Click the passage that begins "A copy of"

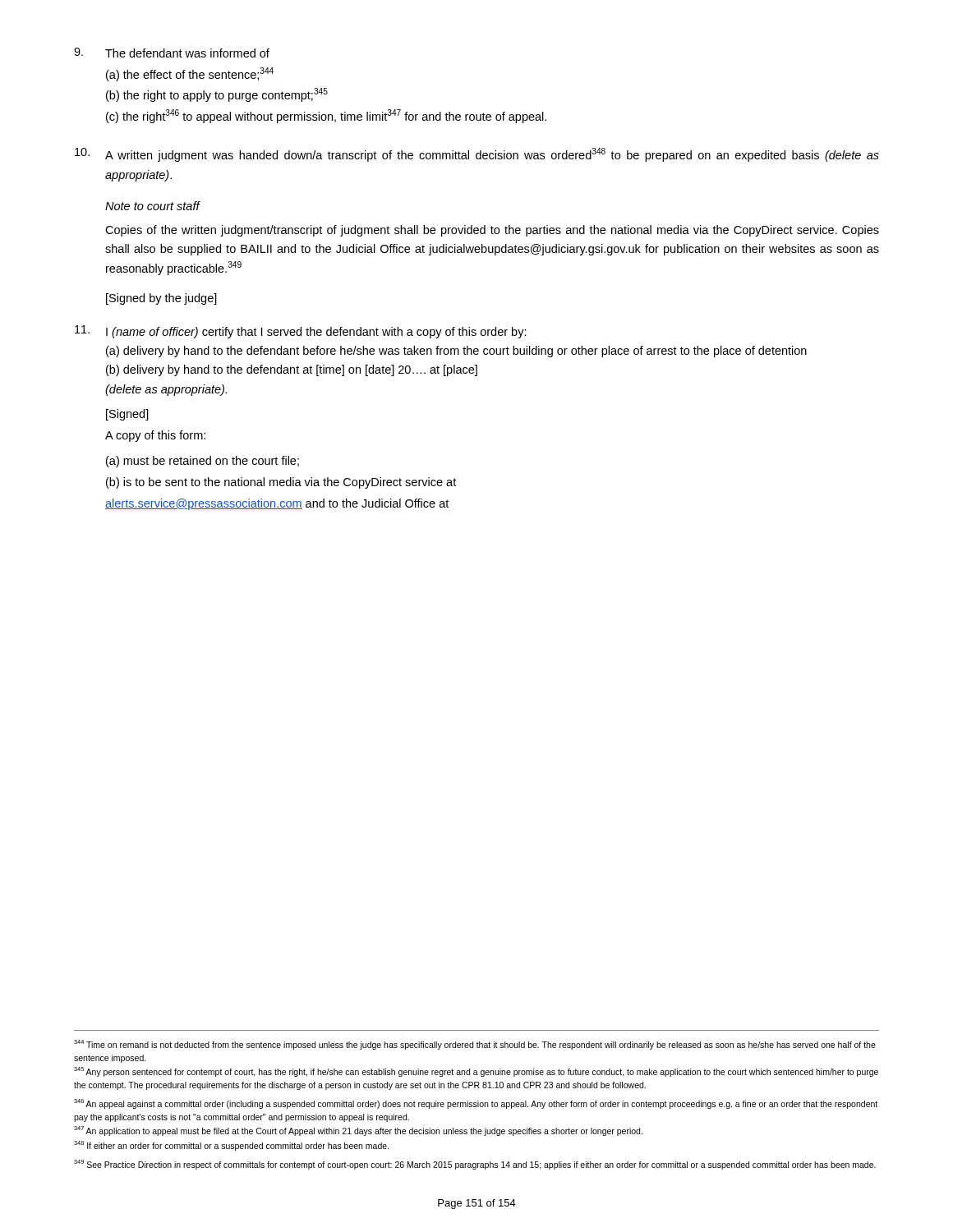156,435
